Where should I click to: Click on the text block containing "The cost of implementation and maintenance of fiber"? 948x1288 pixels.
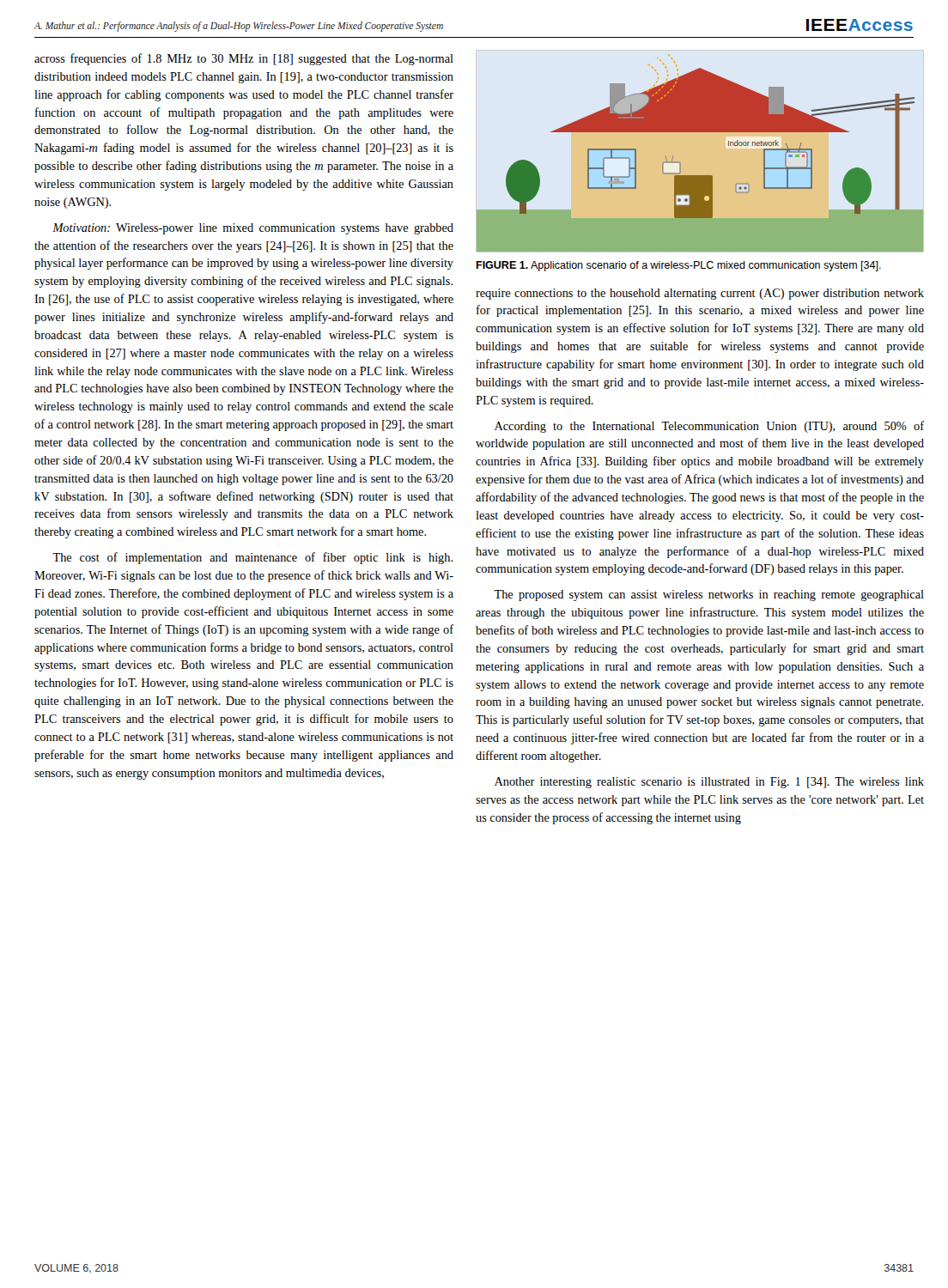tap(244, 665)
